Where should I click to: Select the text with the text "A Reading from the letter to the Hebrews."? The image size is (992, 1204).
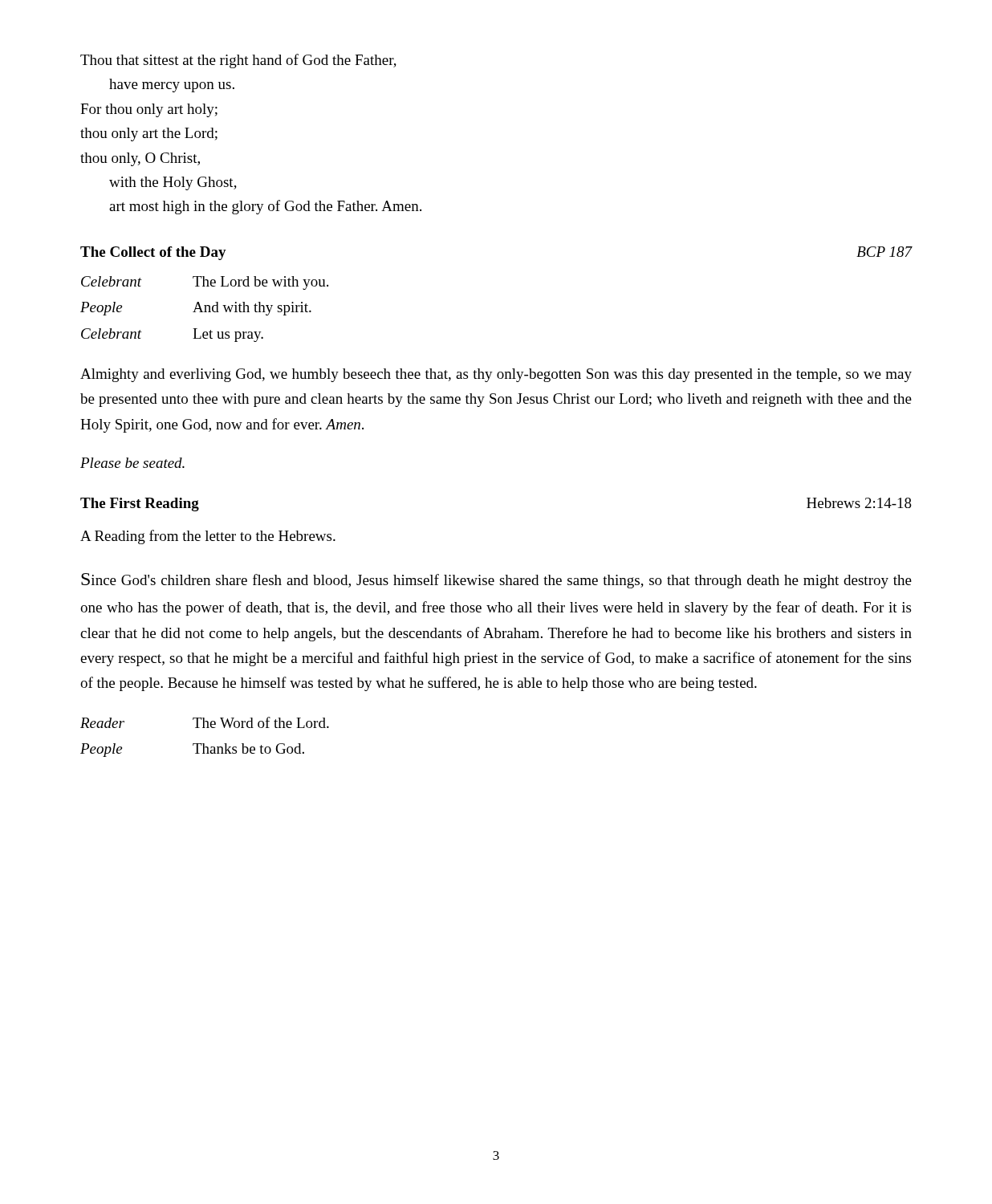tap(208, 536)
